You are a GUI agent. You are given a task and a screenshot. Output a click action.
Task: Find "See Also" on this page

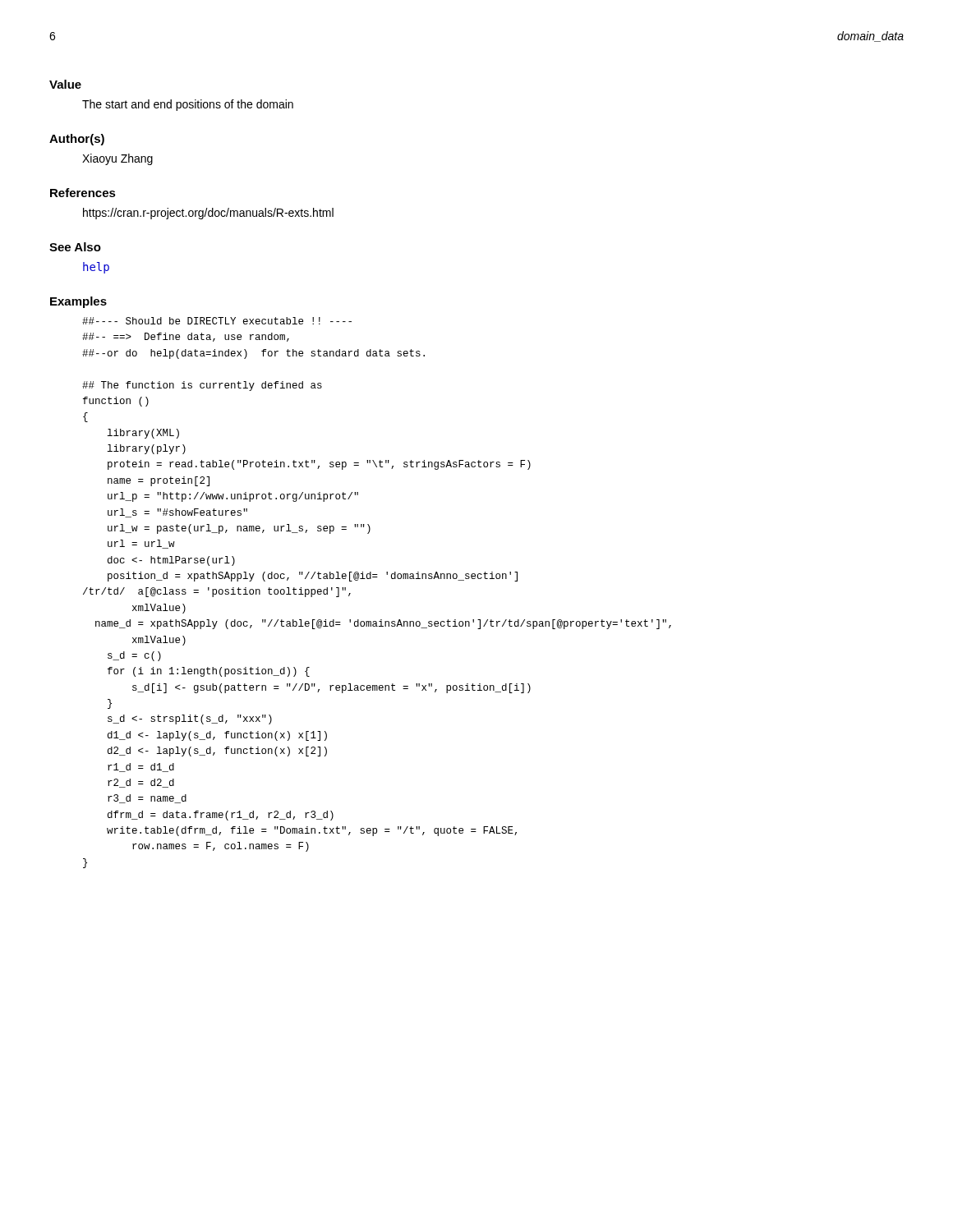click(x=75, y=247)
